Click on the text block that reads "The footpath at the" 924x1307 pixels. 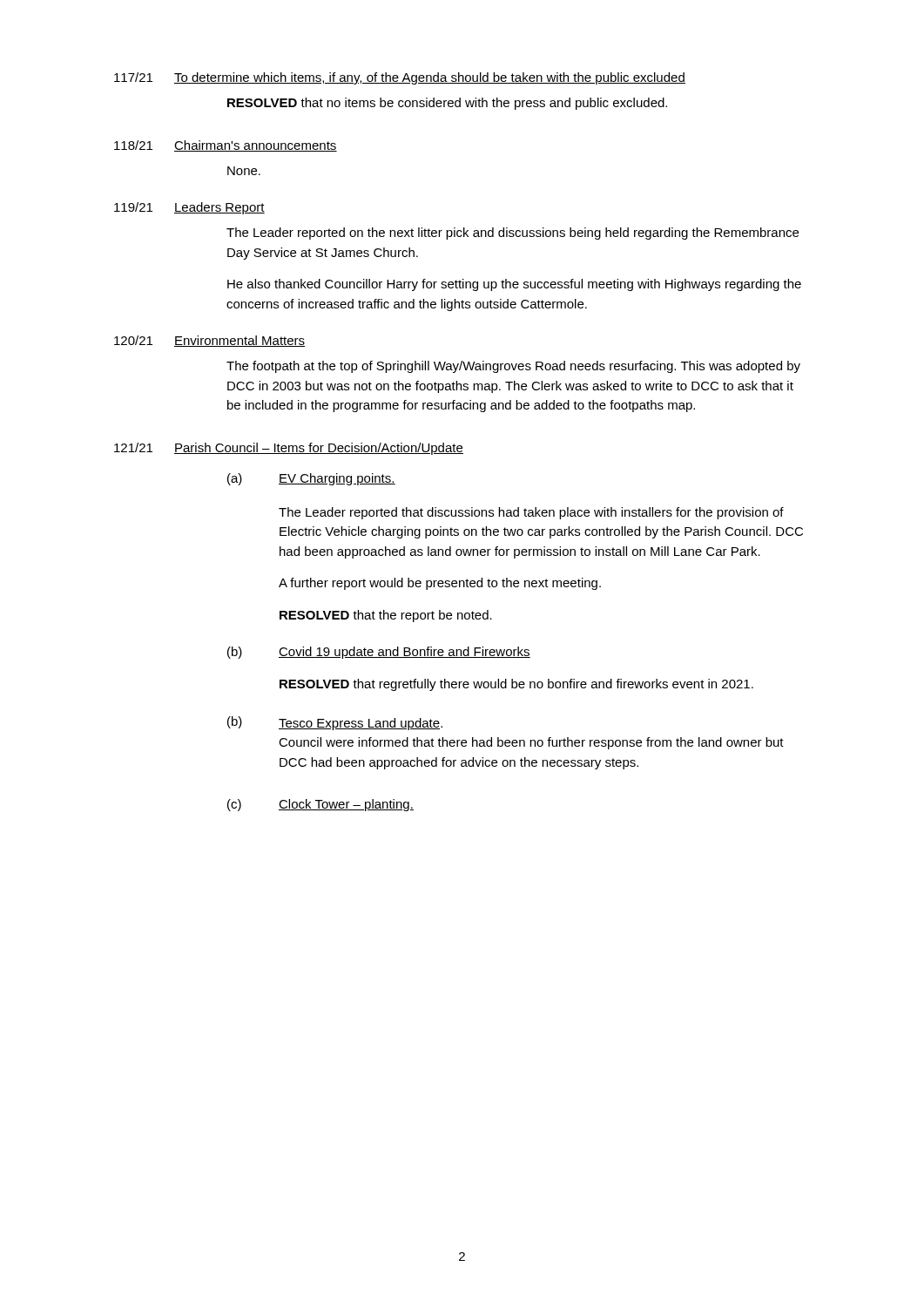[x=513, y=385]
